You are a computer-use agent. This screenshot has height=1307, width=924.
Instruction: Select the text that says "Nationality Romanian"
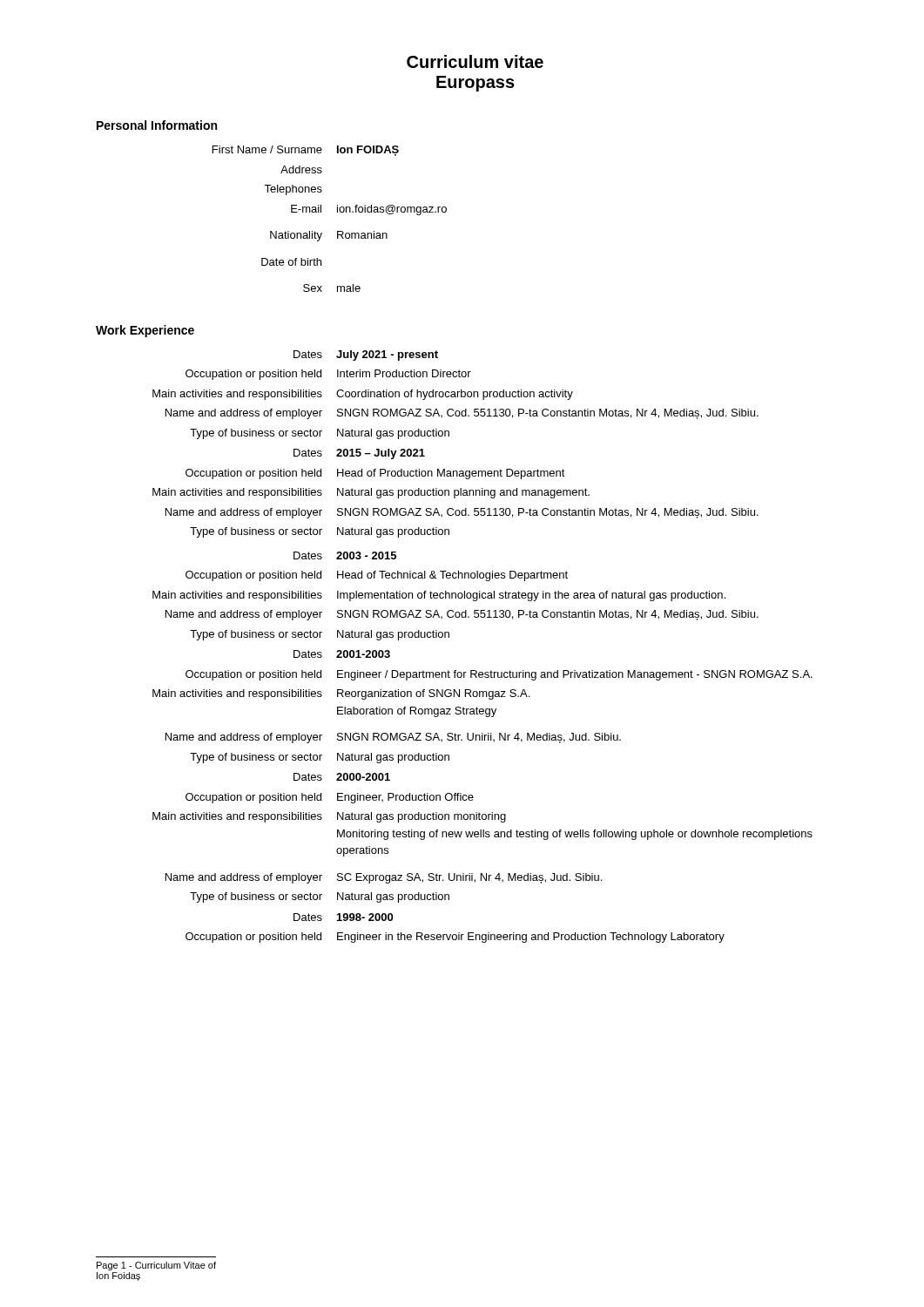297,236
